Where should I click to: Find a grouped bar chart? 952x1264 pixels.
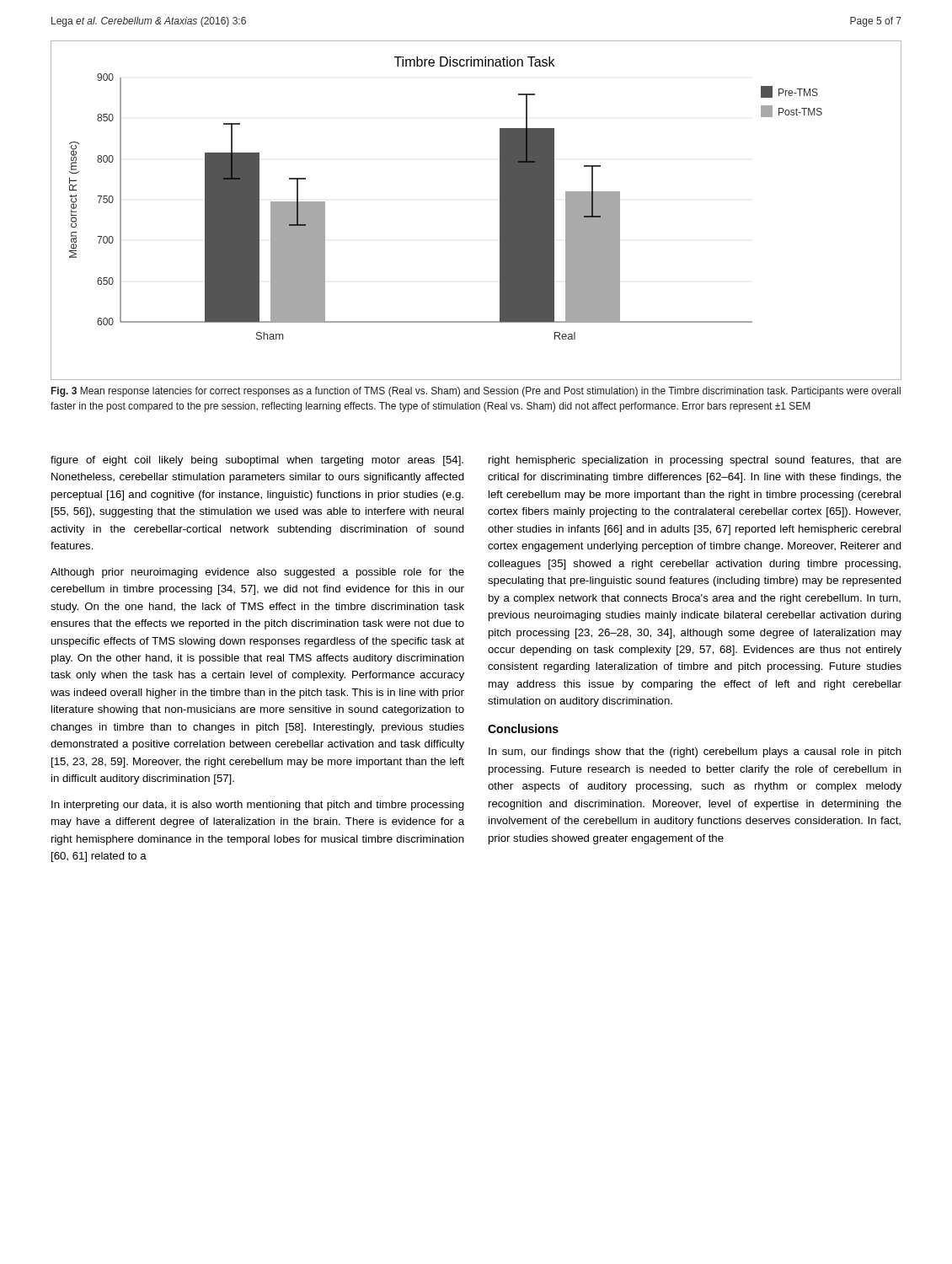(476, 210)
